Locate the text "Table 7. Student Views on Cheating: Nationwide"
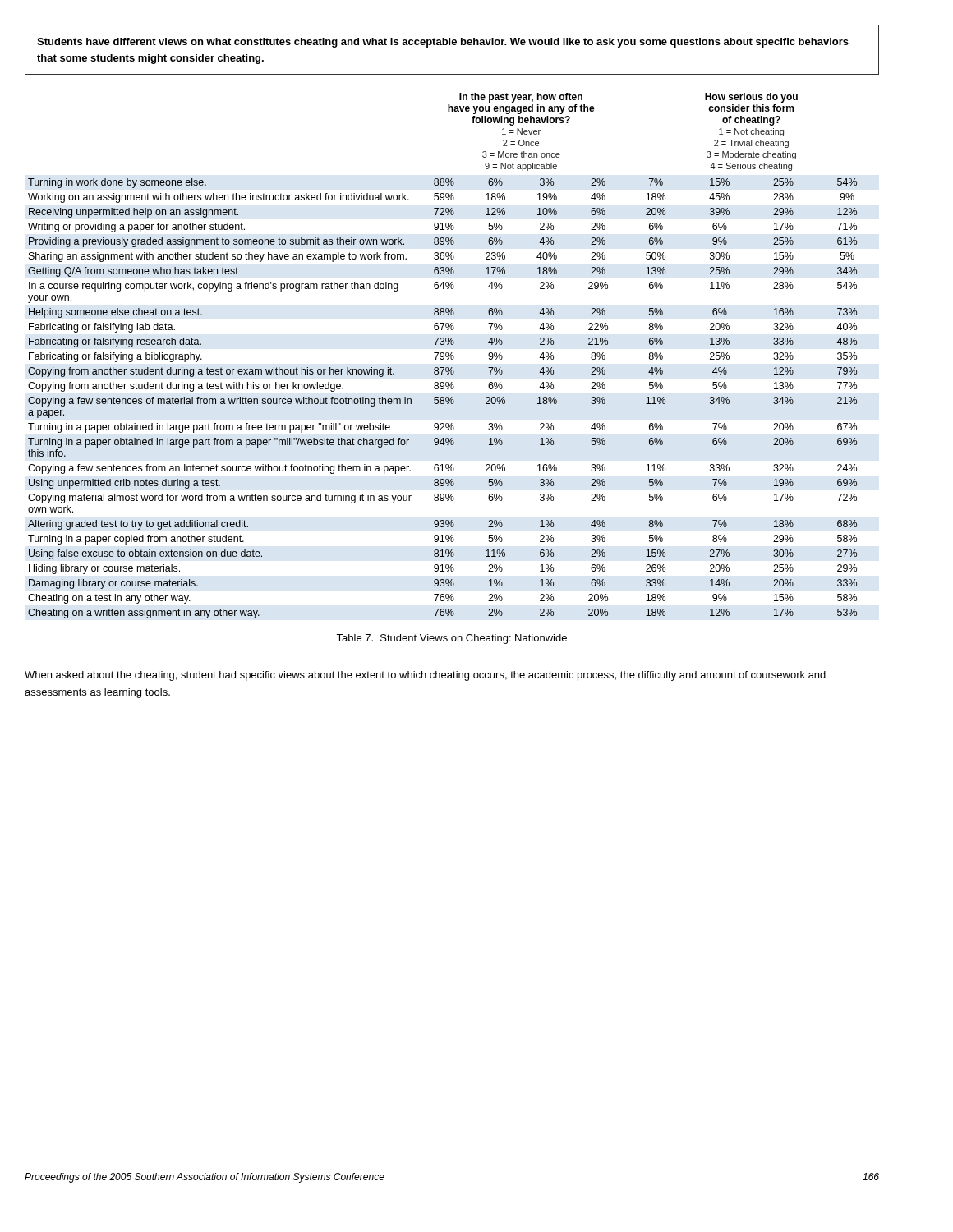953x1232 pixels. 452,638
